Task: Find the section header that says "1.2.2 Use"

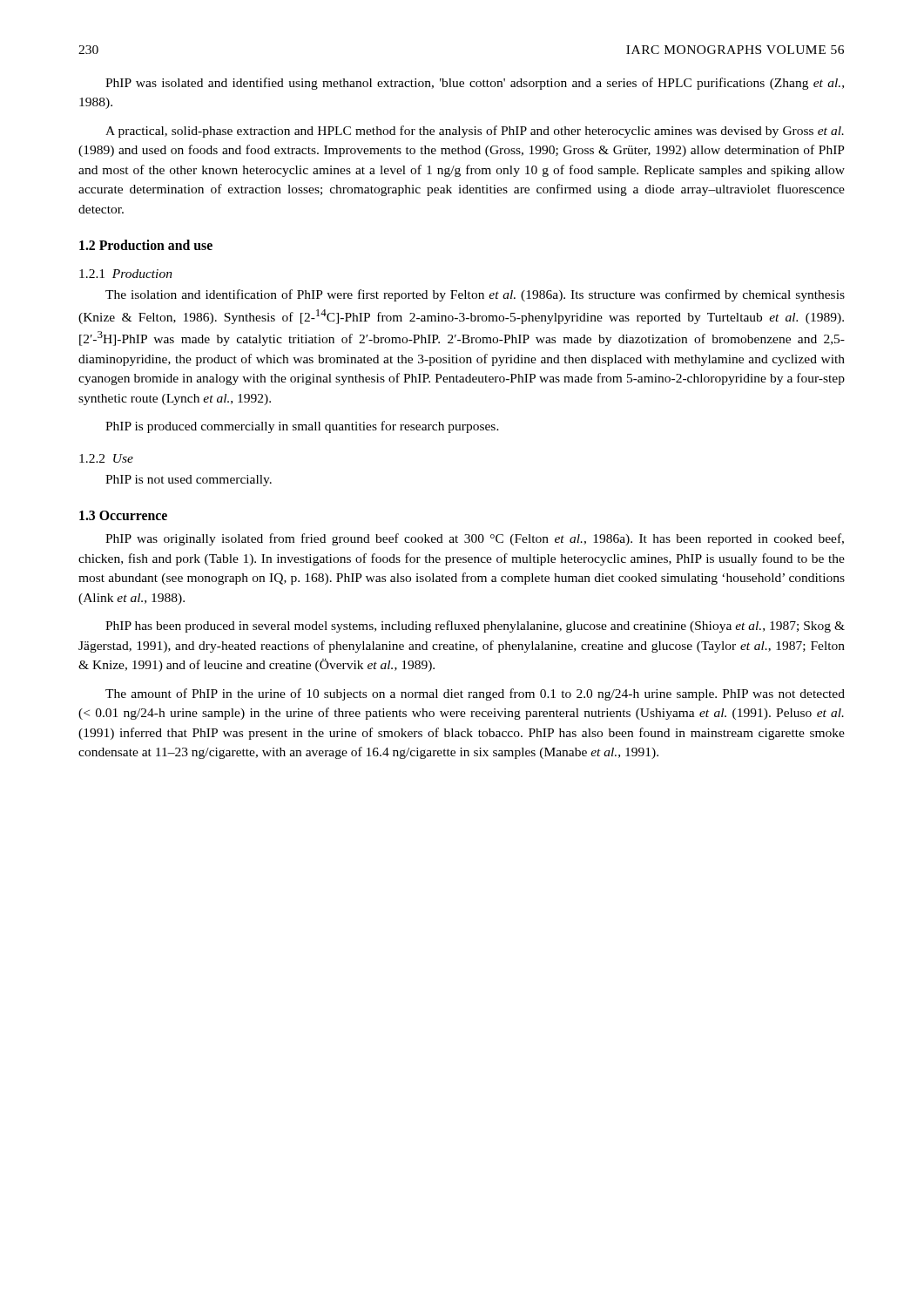Action: [x=106, y=458]
